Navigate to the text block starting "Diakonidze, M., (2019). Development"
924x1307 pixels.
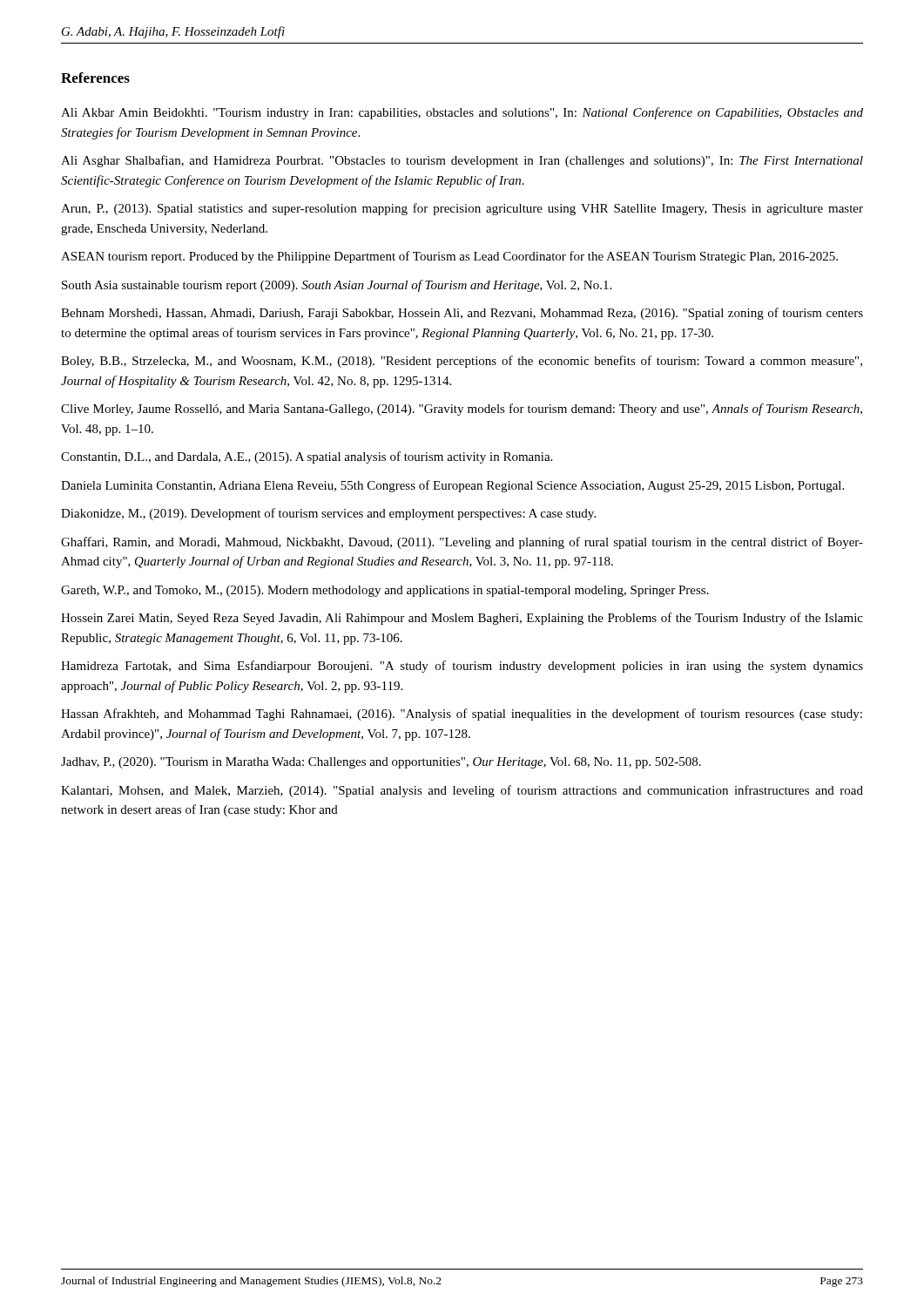coord(329,513)
